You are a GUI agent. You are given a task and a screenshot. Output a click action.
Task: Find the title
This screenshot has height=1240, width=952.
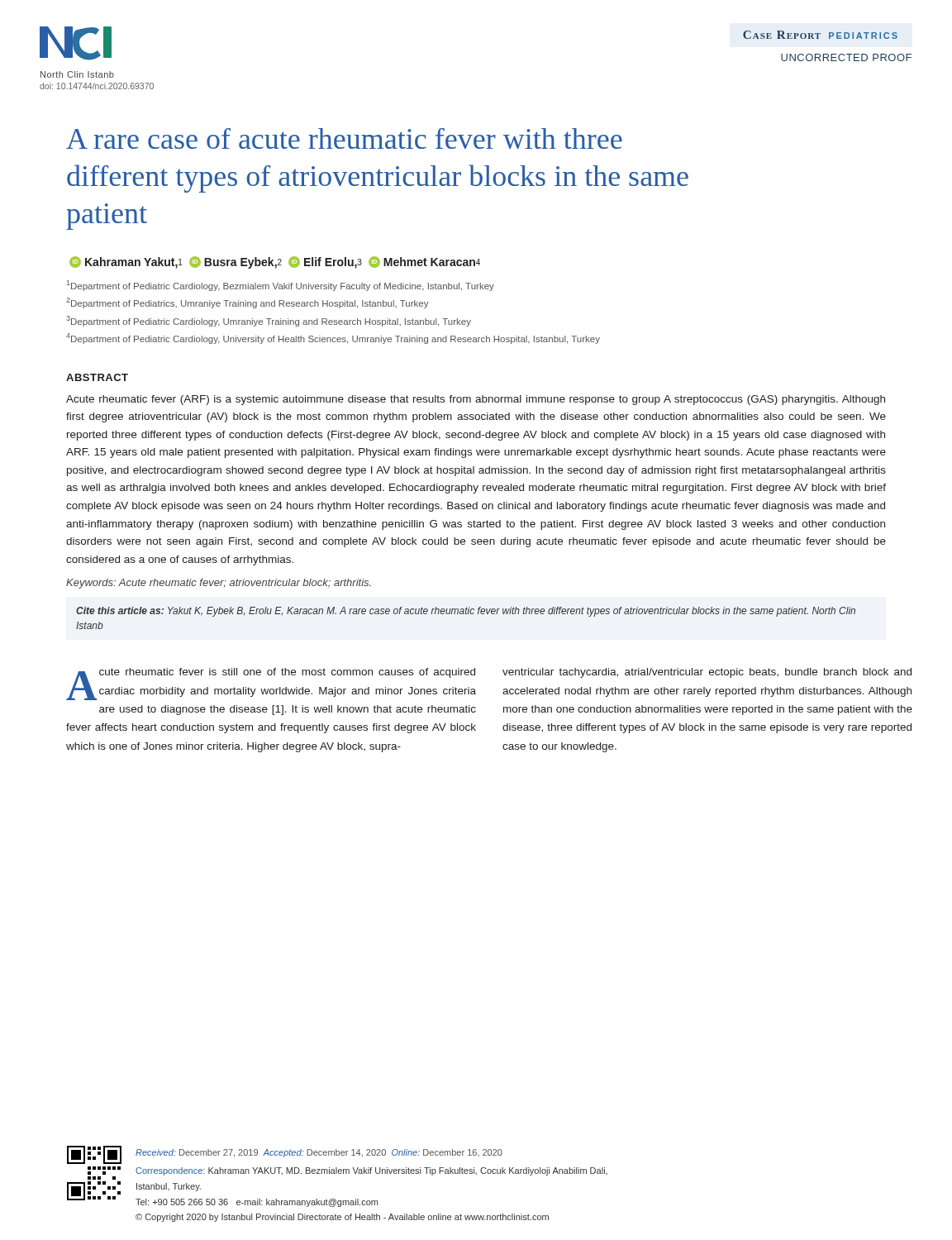click(x=476, y=176)
